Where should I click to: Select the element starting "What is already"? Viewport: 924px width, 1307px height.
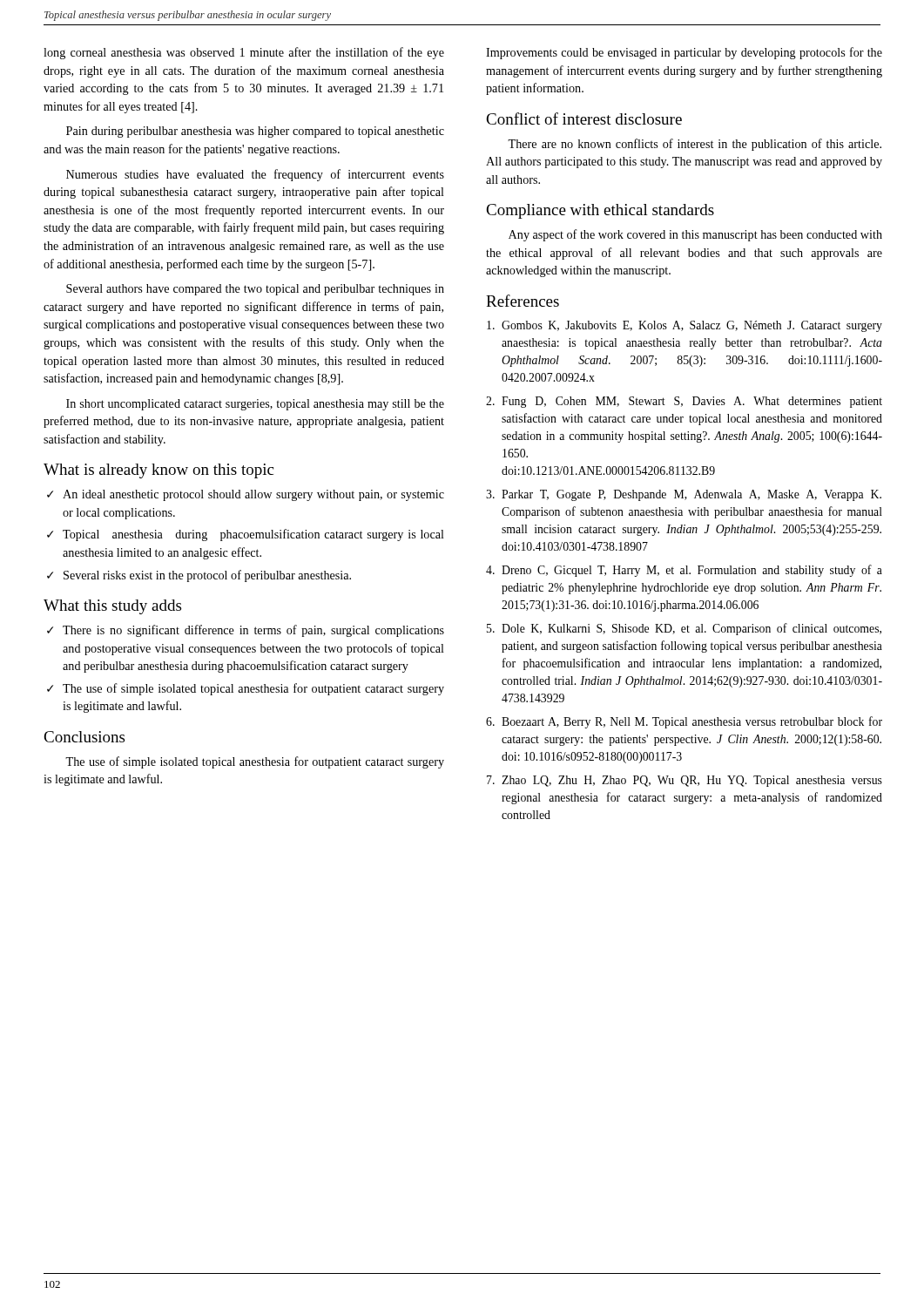244,470
